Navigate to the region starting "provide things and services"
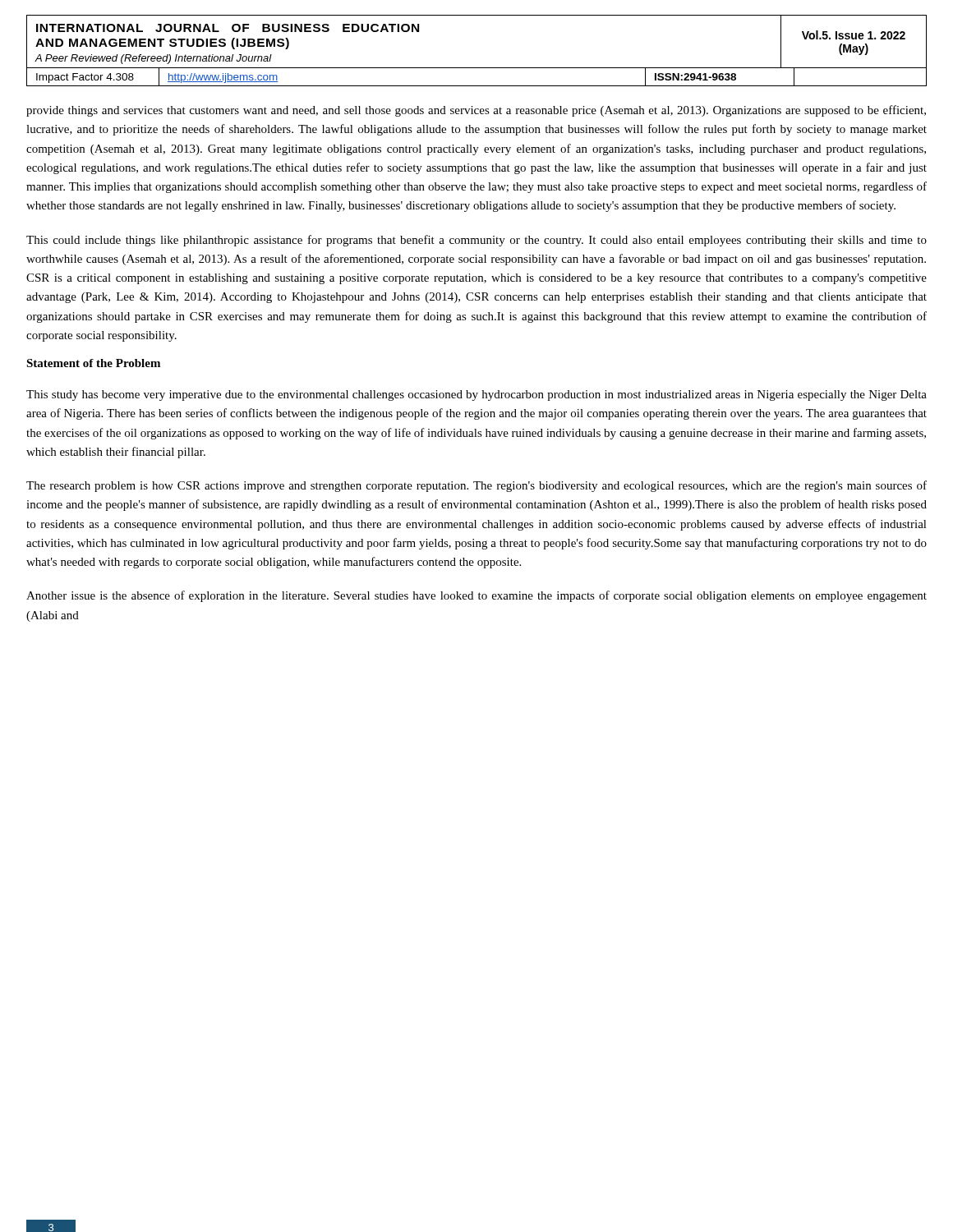The image size is (953, 1232). pos(476,158)
